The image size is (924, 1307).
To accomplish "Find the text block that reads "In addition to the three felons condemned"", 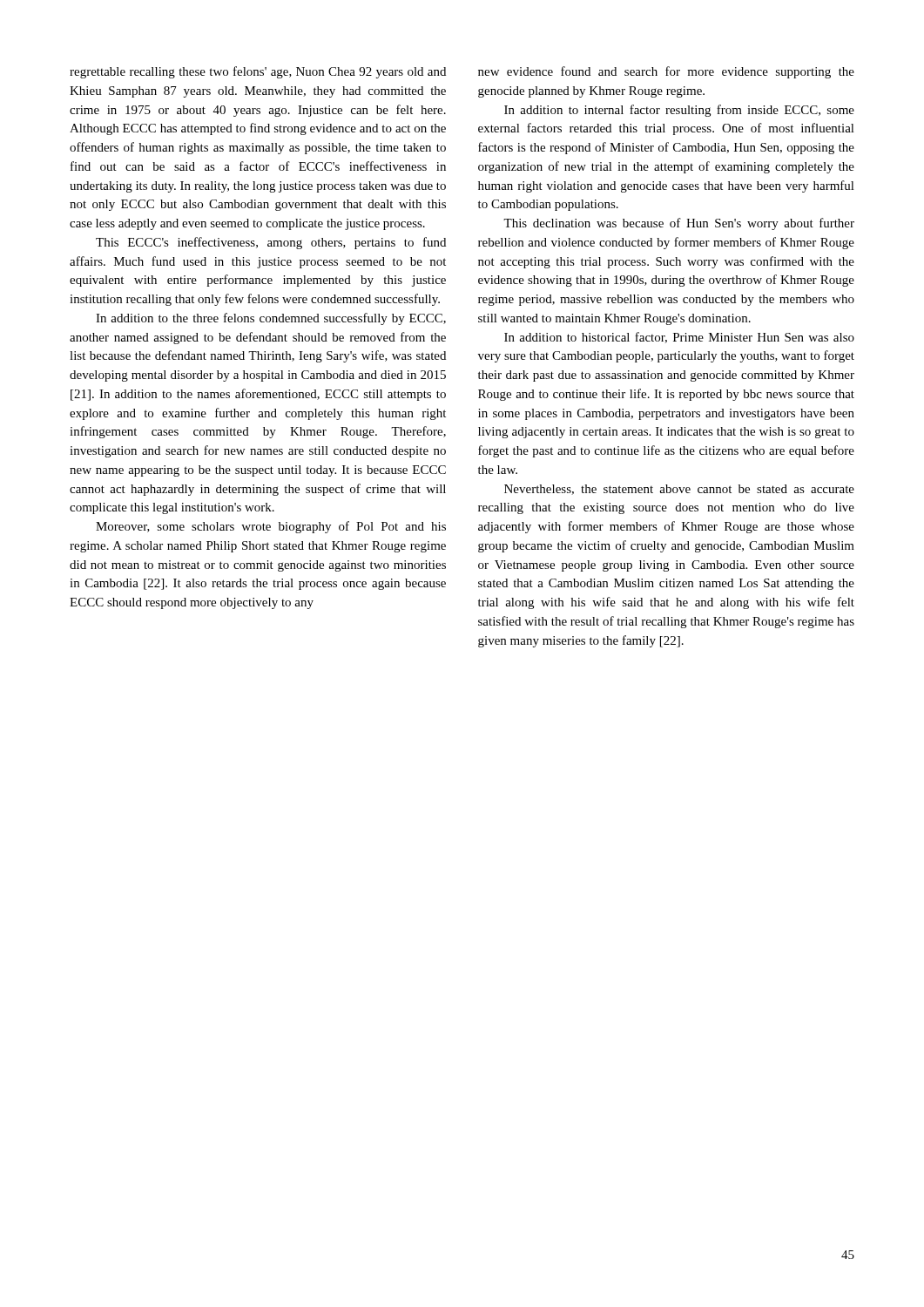I will (258, 413).
